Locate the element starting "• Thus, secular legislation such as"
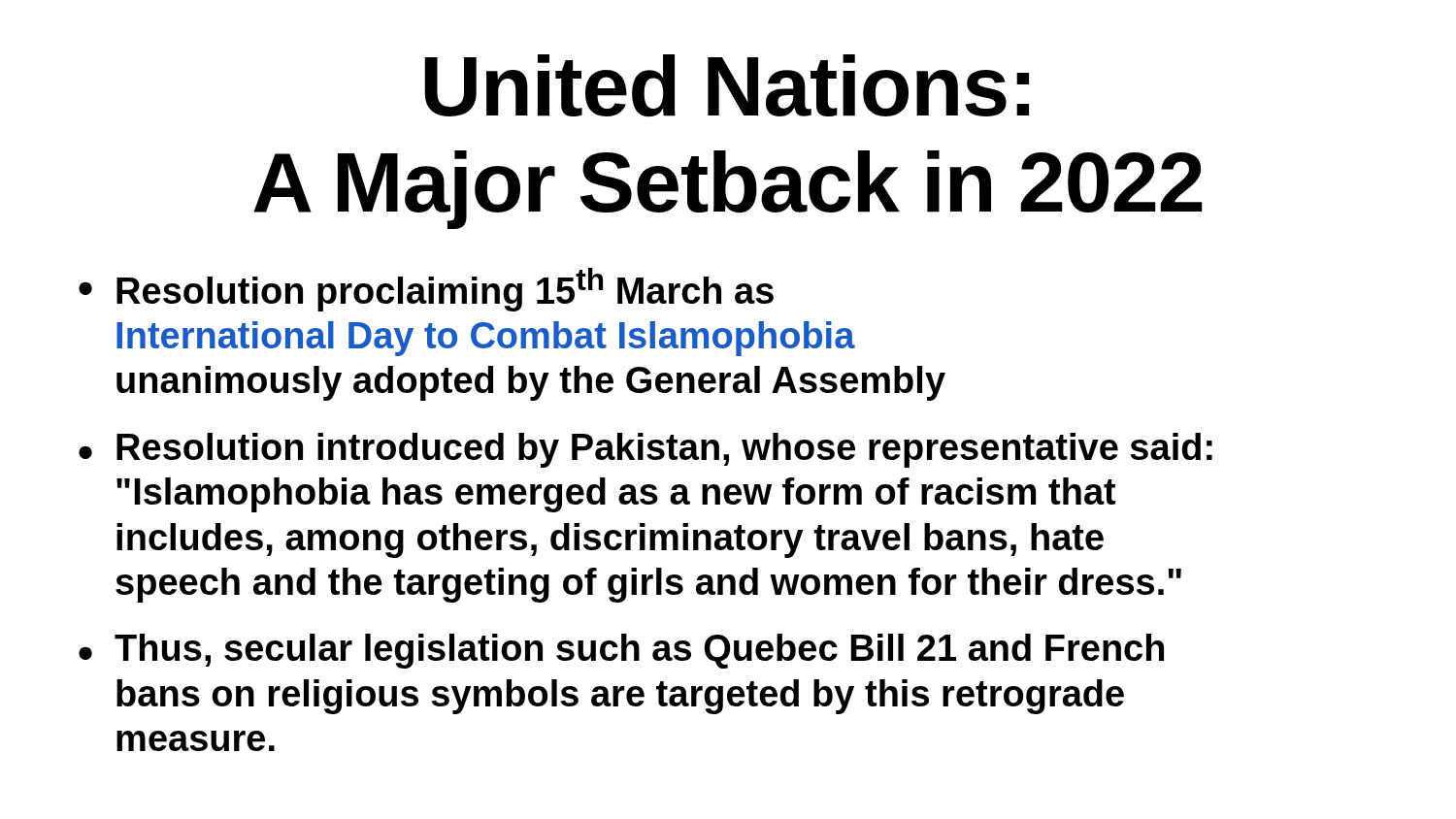 click(622, 694)
